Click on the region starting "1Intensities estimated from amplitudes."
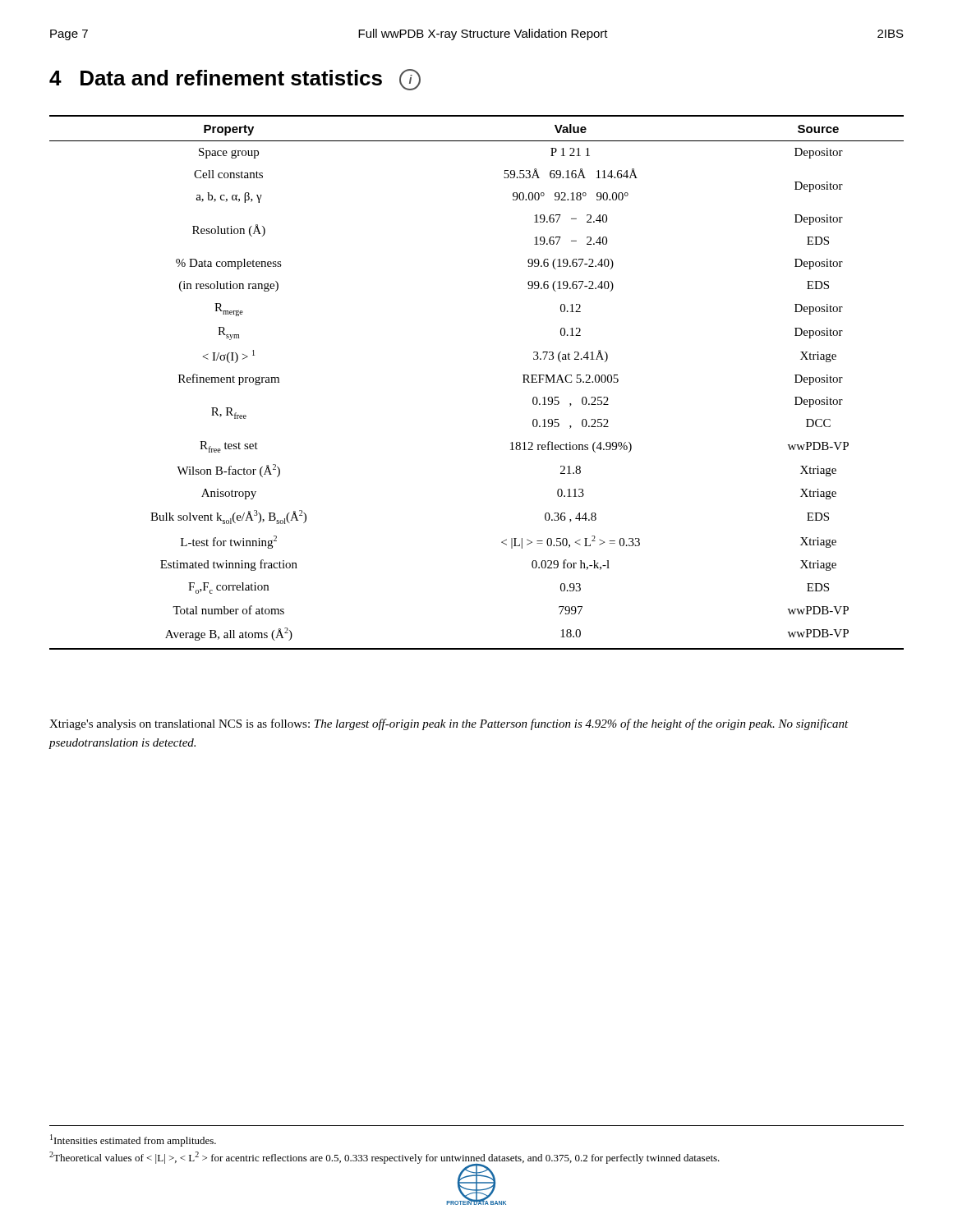This screenshot has width=953, height=1232. pos(133,1140)
